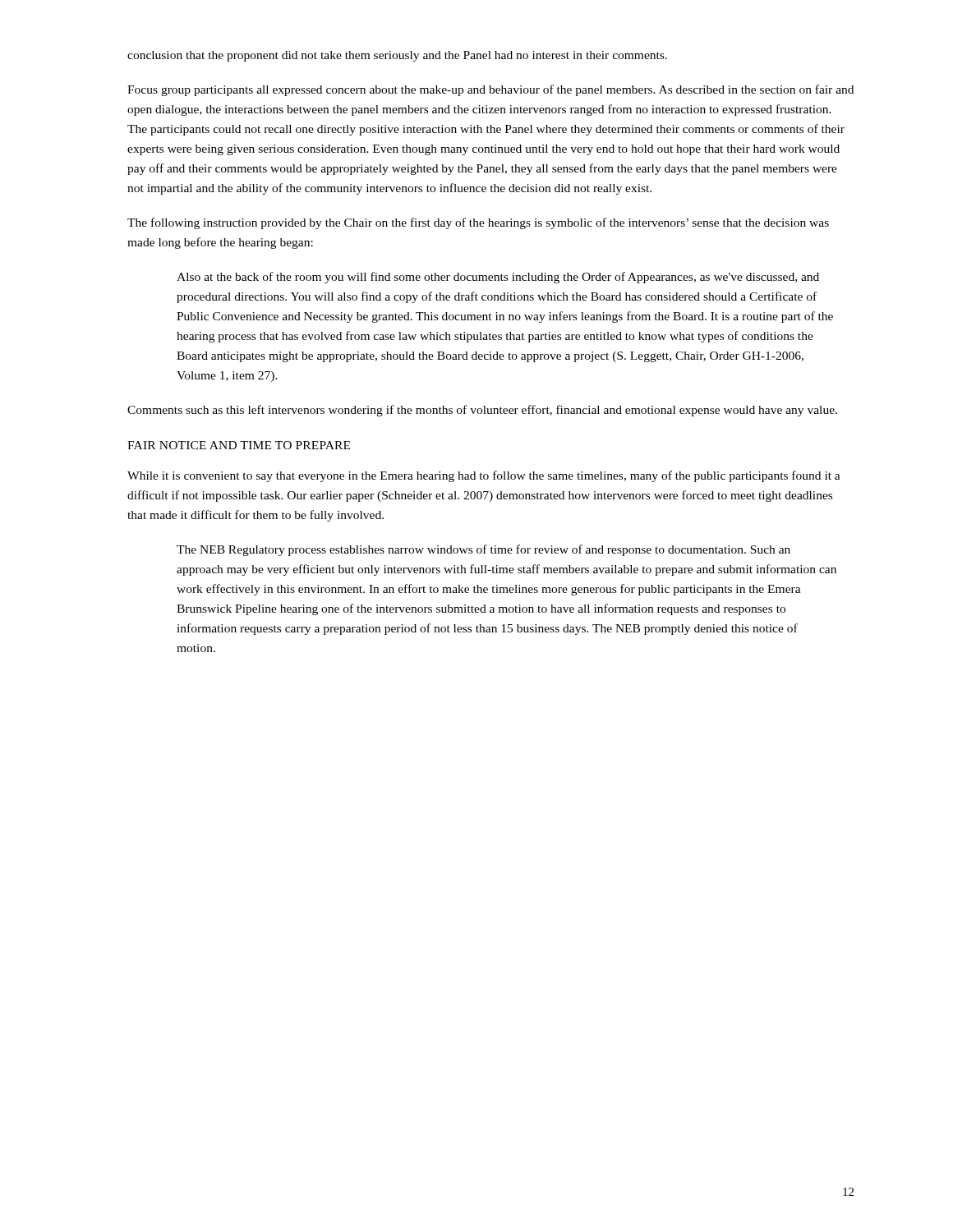Point to the text block starting "Focus group participants all expressed"
953x1232 pixels.
point(491,138)
